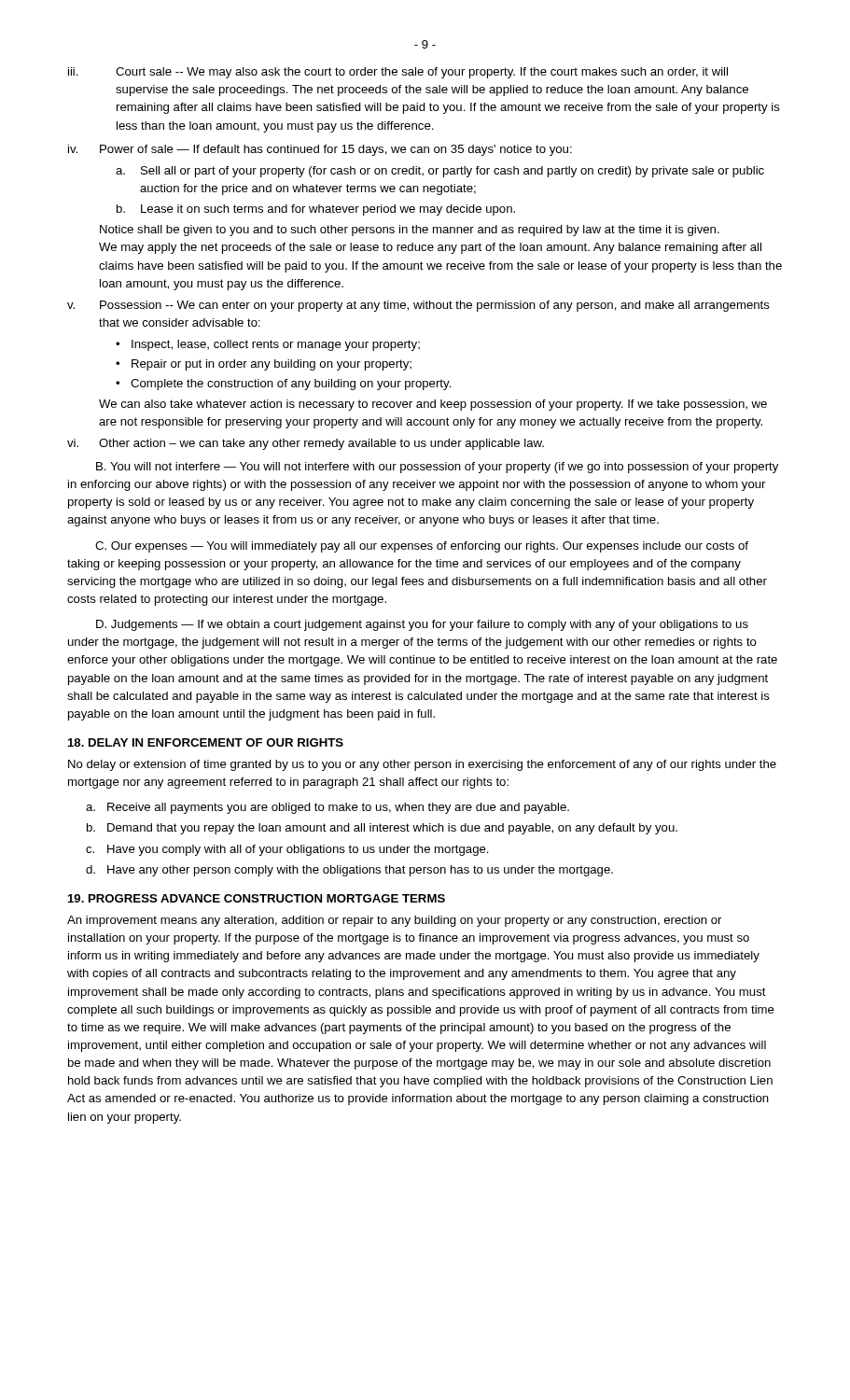Screen dimensions: 1400x850
Task: Point to the element starting "d. Have any other person"
Action: point(434,869)
